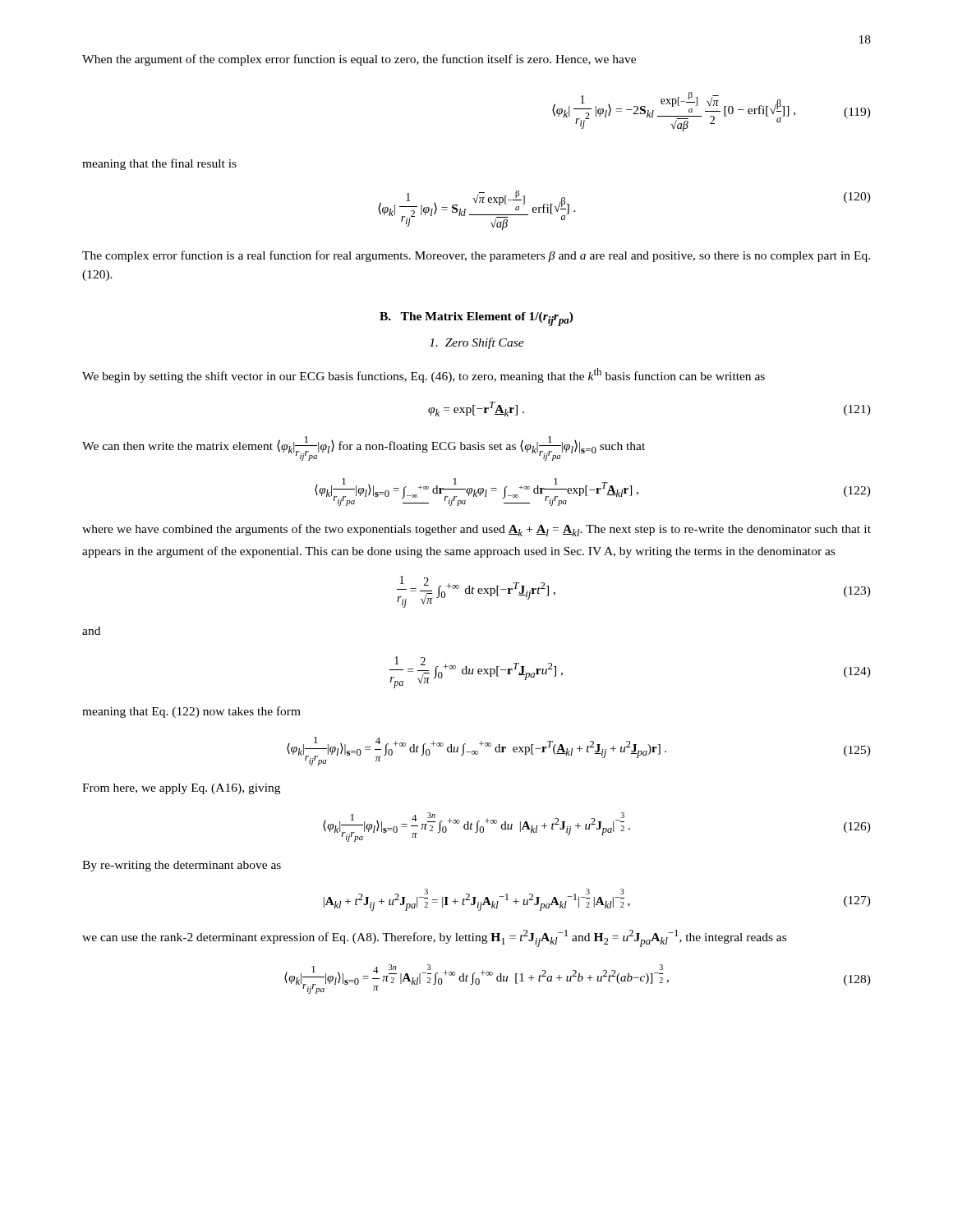Locate the formula that opens with "|Akl + t2Jij + u2Jpa|−32 ="
The height and width of the screenshot is (1232, 953).
pyautogui.click(x=597, y=900)
